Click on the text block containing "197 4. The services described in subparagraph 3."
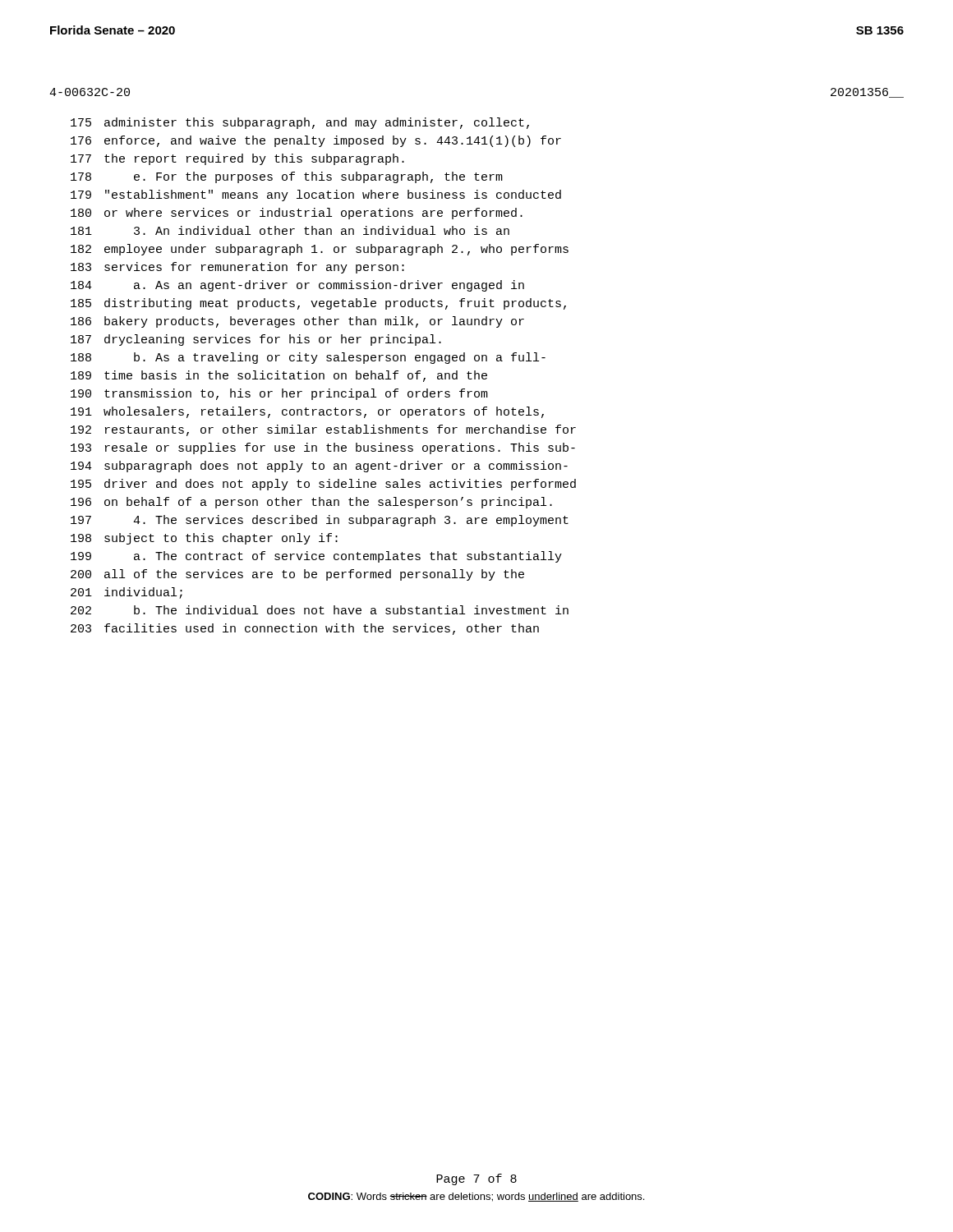The width and height of the screenshot is (953, 1232). pos(476,531)
